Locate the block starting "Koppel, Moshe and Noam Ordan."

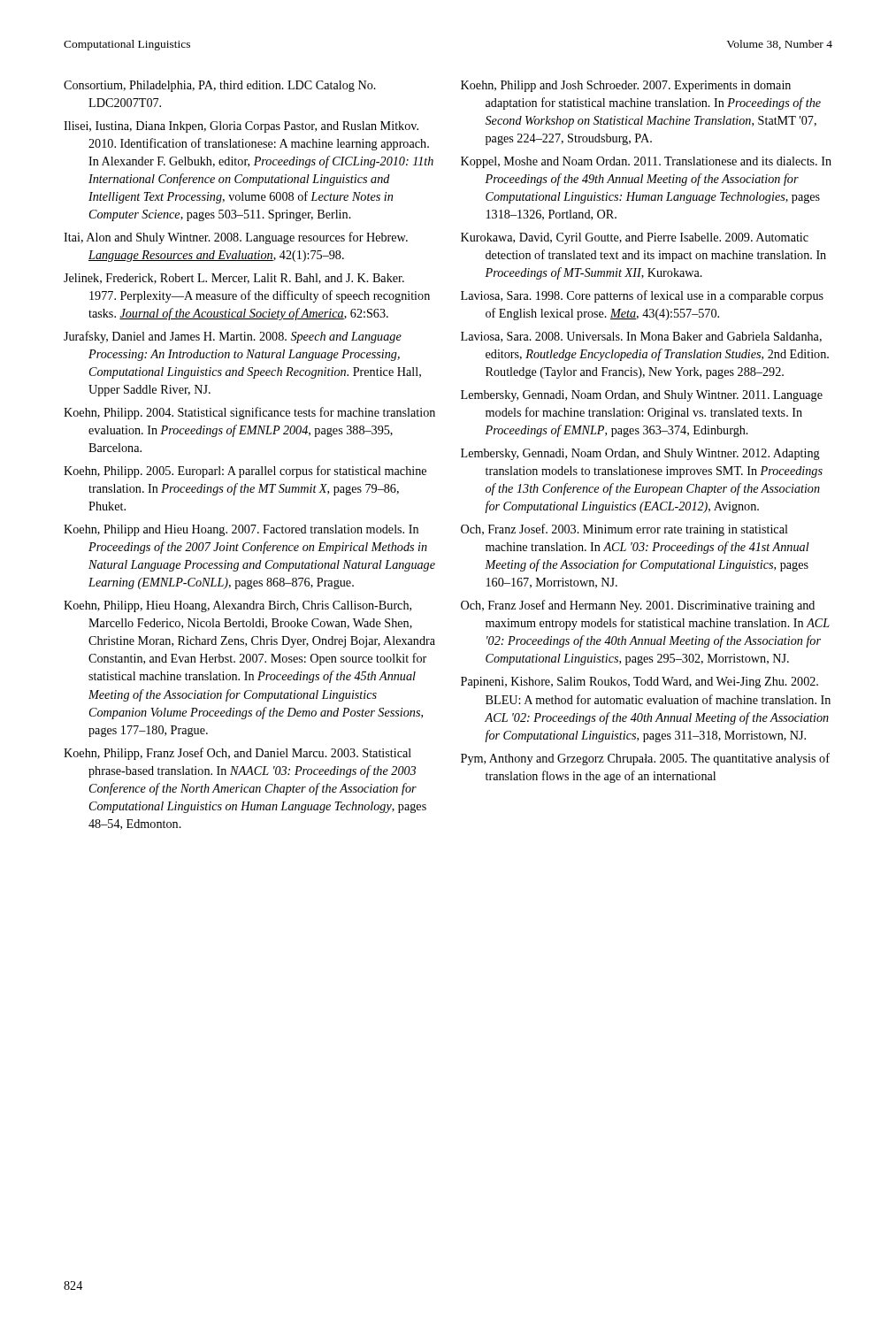coord(646,188)
